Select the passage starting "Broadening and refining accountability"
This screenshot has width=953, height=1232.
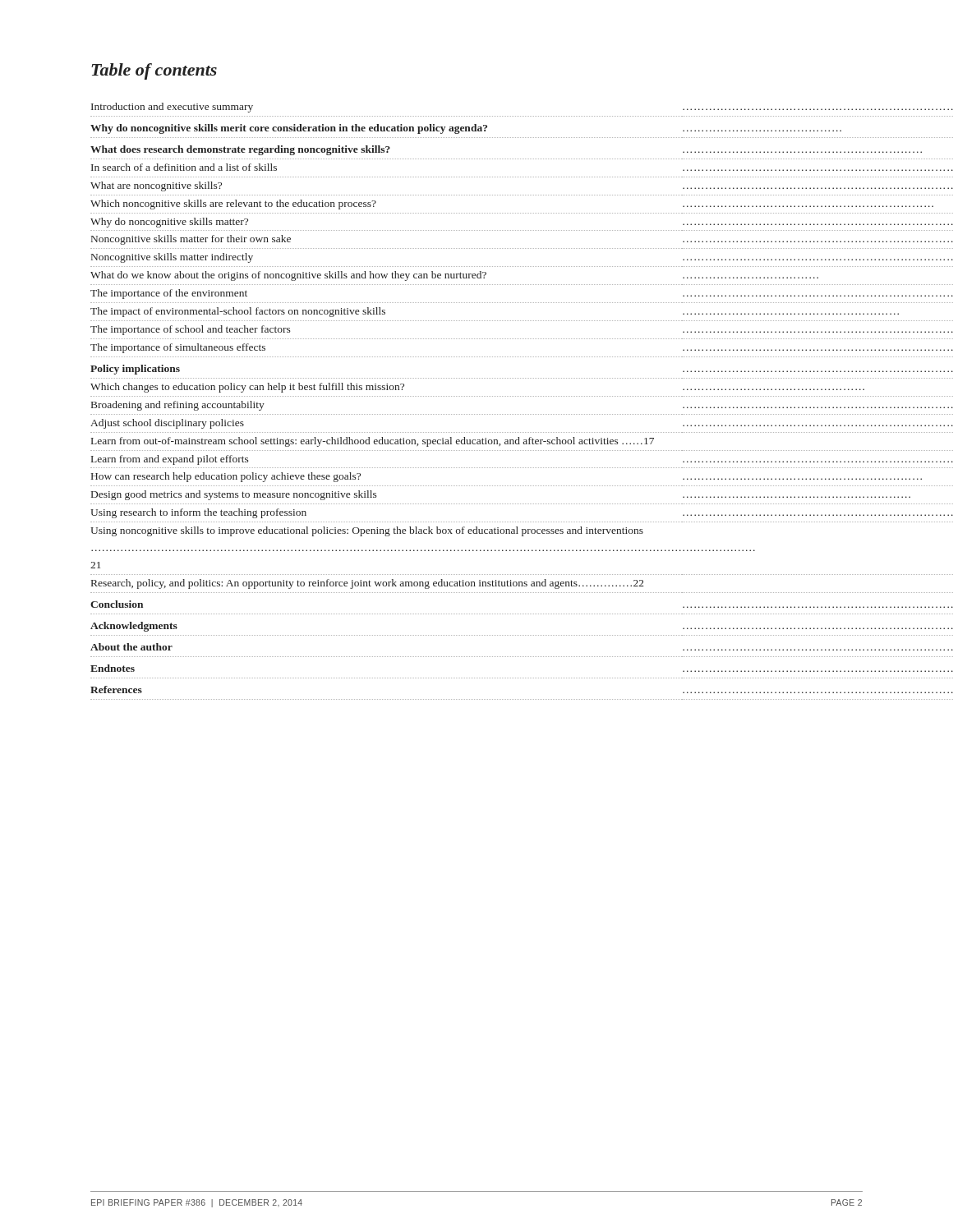(522, 405)
